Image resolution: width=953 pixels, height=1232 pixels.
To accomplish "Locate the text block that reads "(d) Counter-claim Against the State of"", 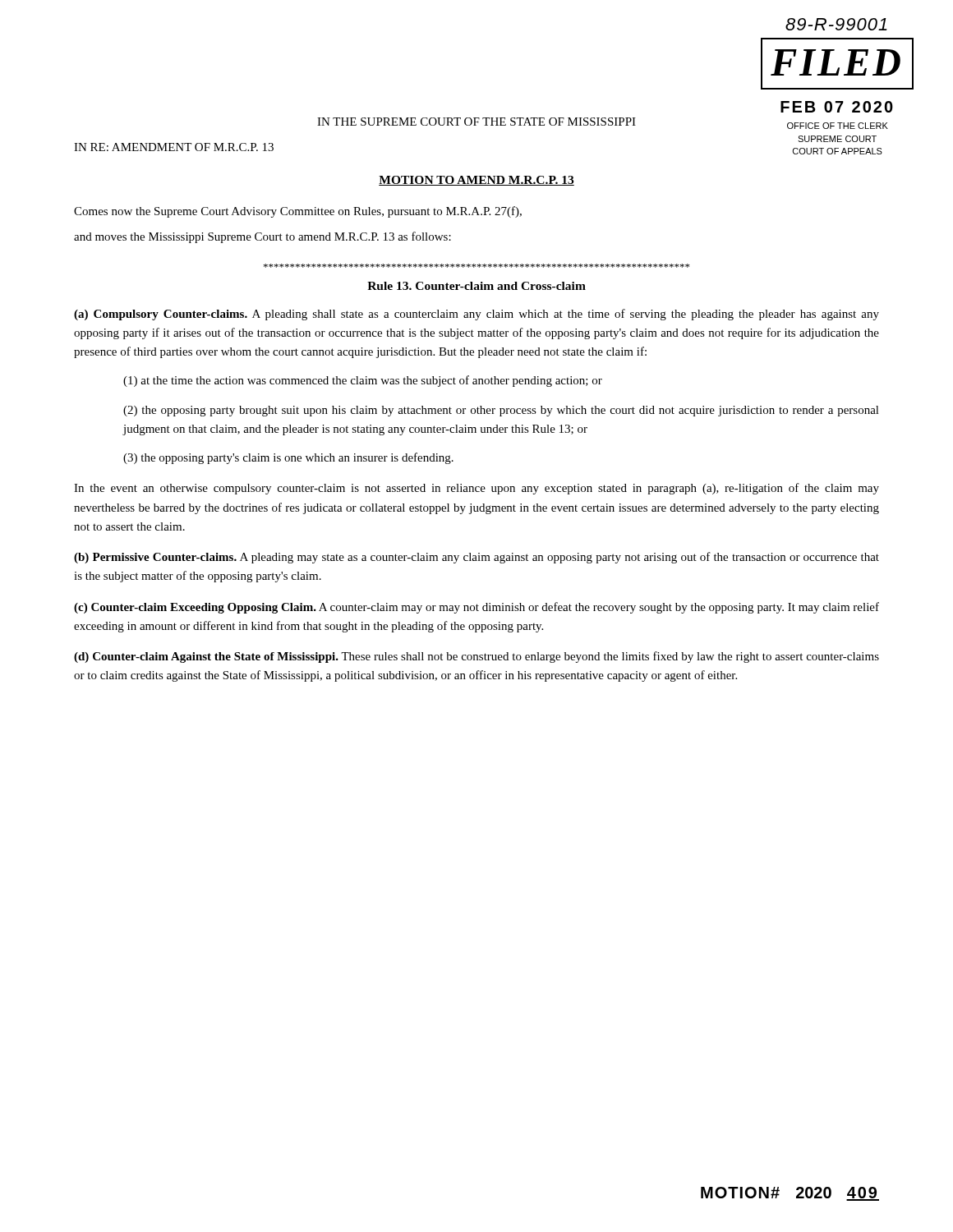I will coord(476,666).
